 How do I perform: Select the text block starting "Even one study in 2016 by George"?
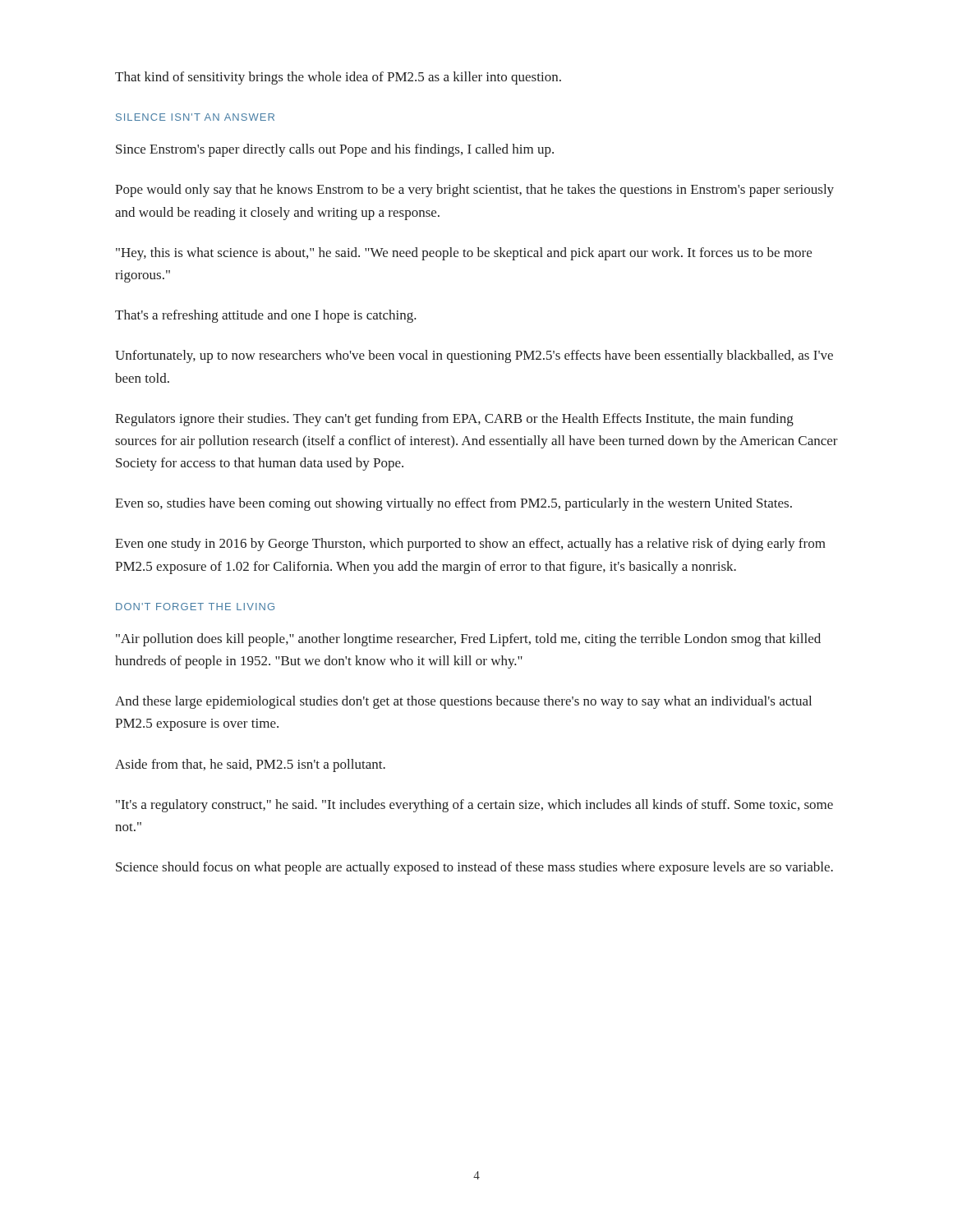point(470,555)
